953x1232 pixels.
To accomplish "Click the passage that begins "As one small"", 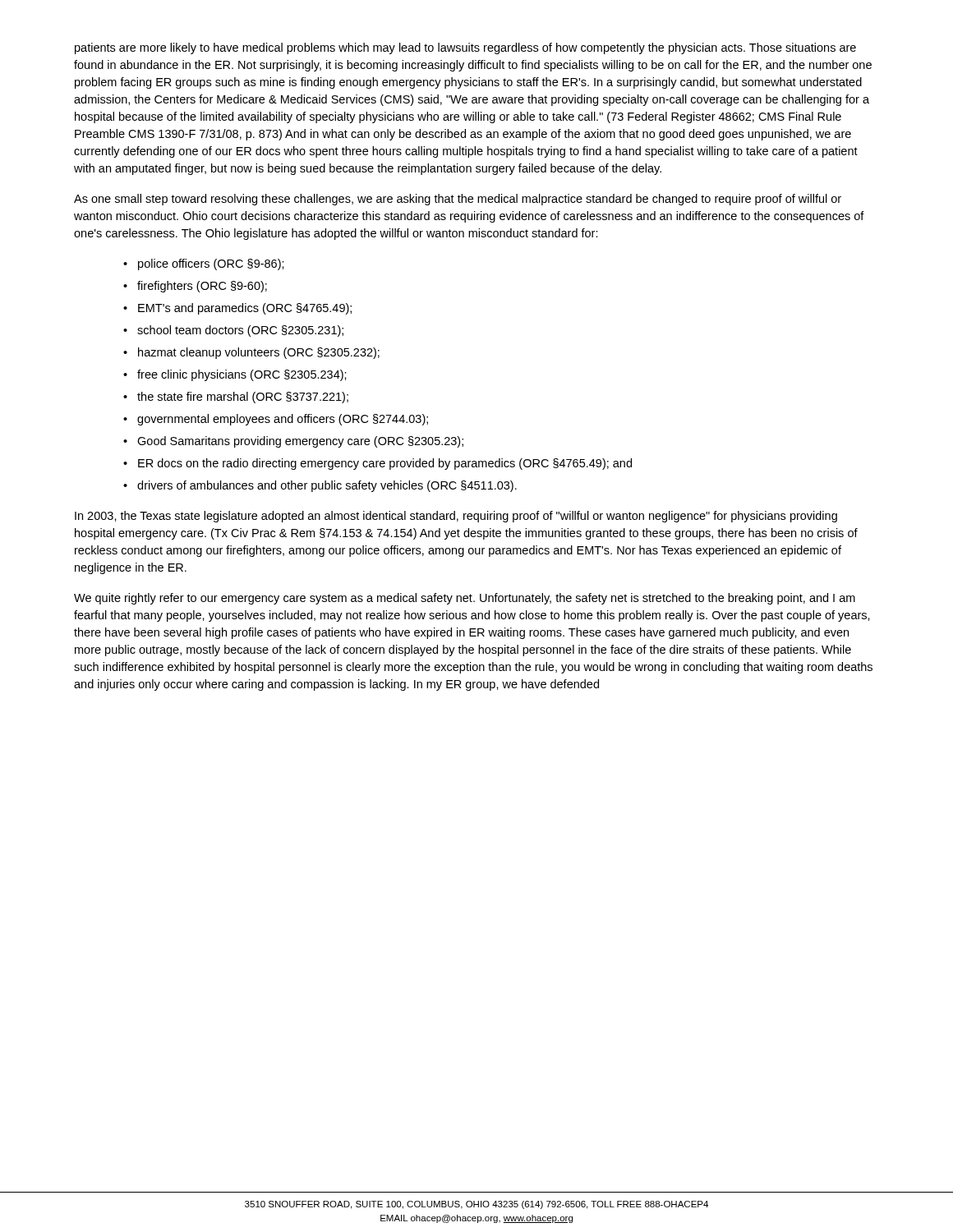I will pos(469,216).
